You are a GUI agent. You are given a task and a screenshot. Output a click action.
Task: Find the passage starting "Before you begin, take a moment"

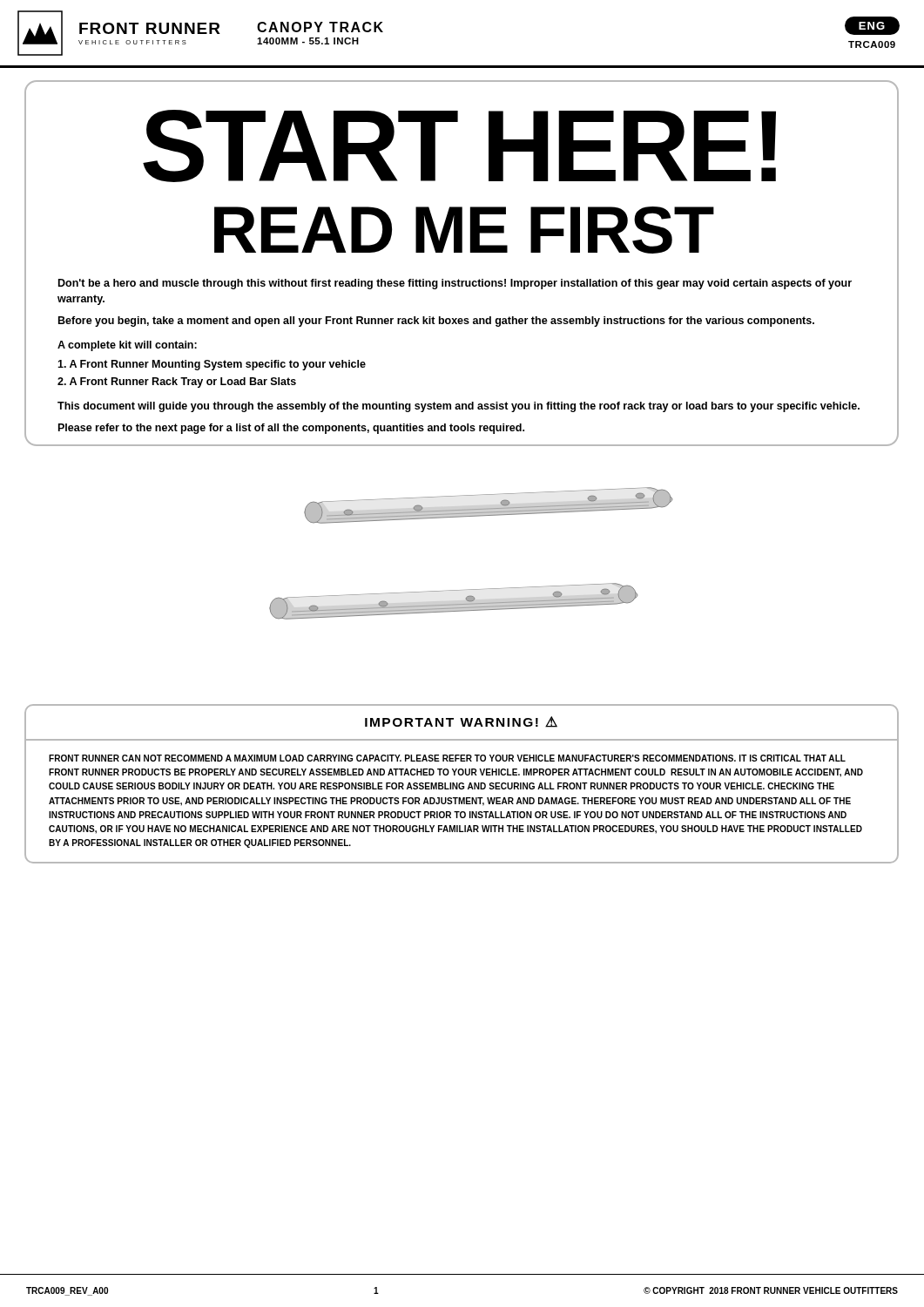click(436, 321)
